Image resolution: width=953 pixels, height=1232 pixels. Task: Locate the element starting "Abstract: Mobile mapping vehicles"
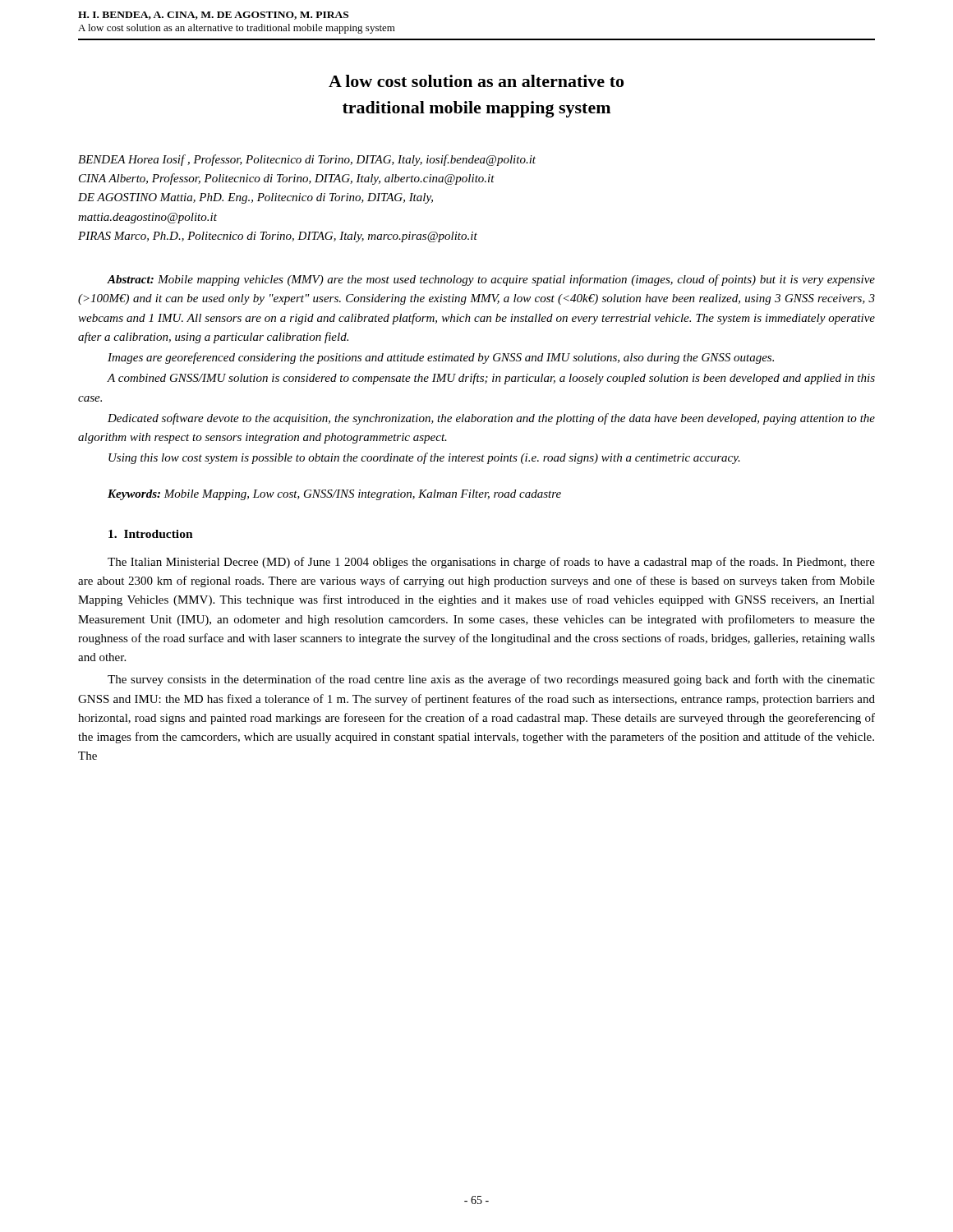point(476,369)
